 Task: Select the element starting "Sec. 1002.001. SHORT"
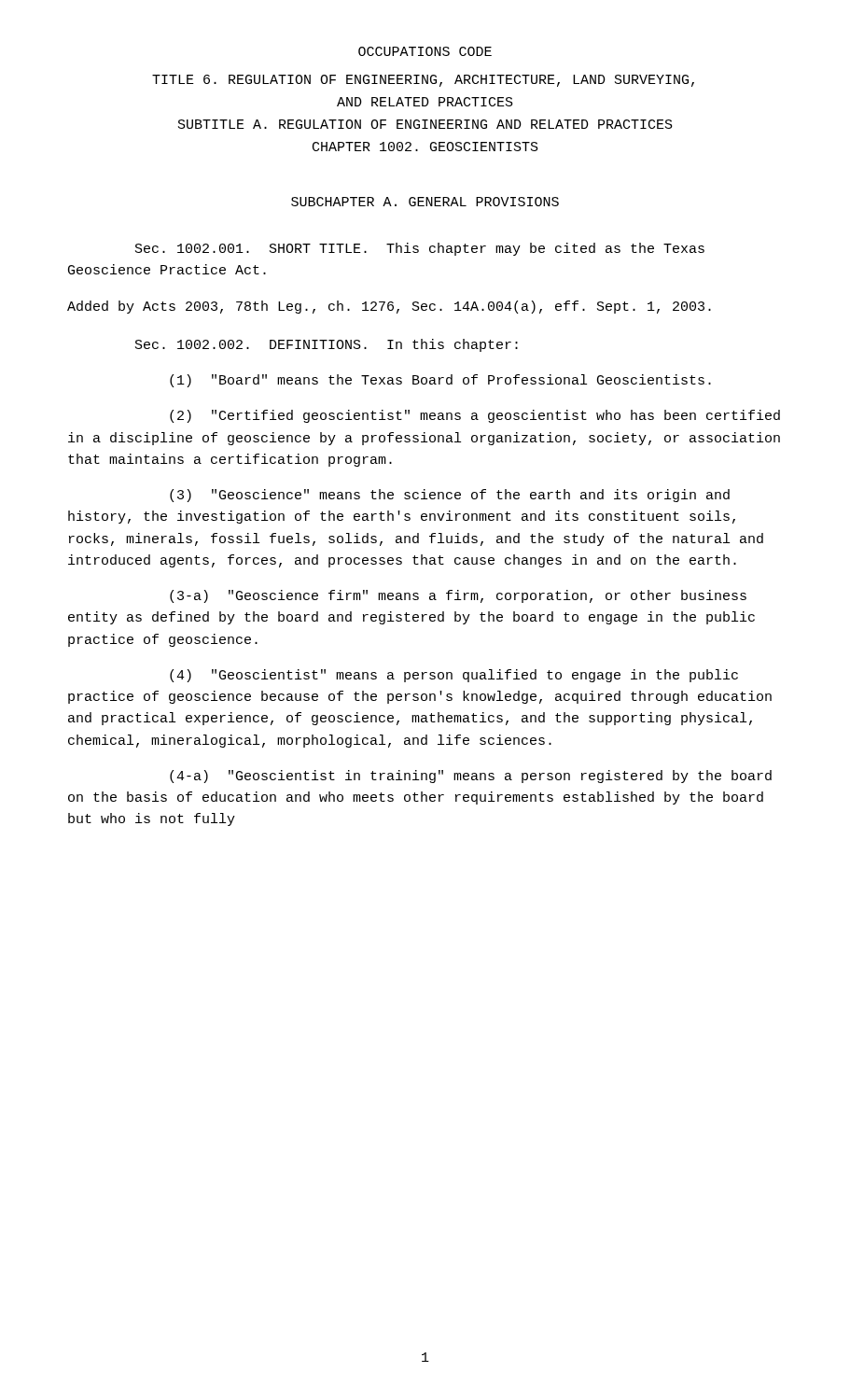pyautogui.click(x=425, y=261)
